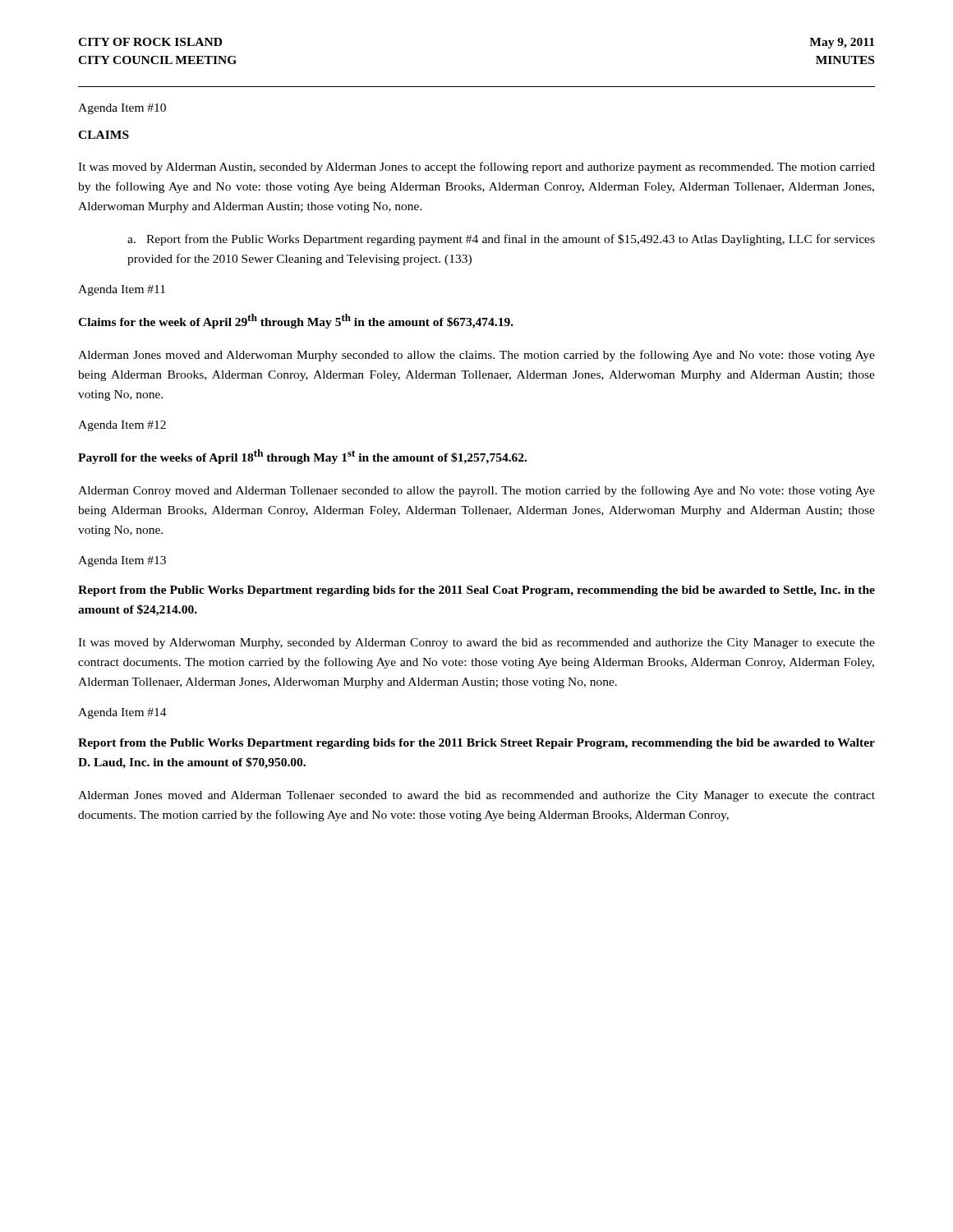The width and height of the screenshot is (953, 1232).
Task: Click on the text block that reads "Alderman Jones moved and Alderwoman Murphy"
Action: pyautogui.click(x=476, y=375)
